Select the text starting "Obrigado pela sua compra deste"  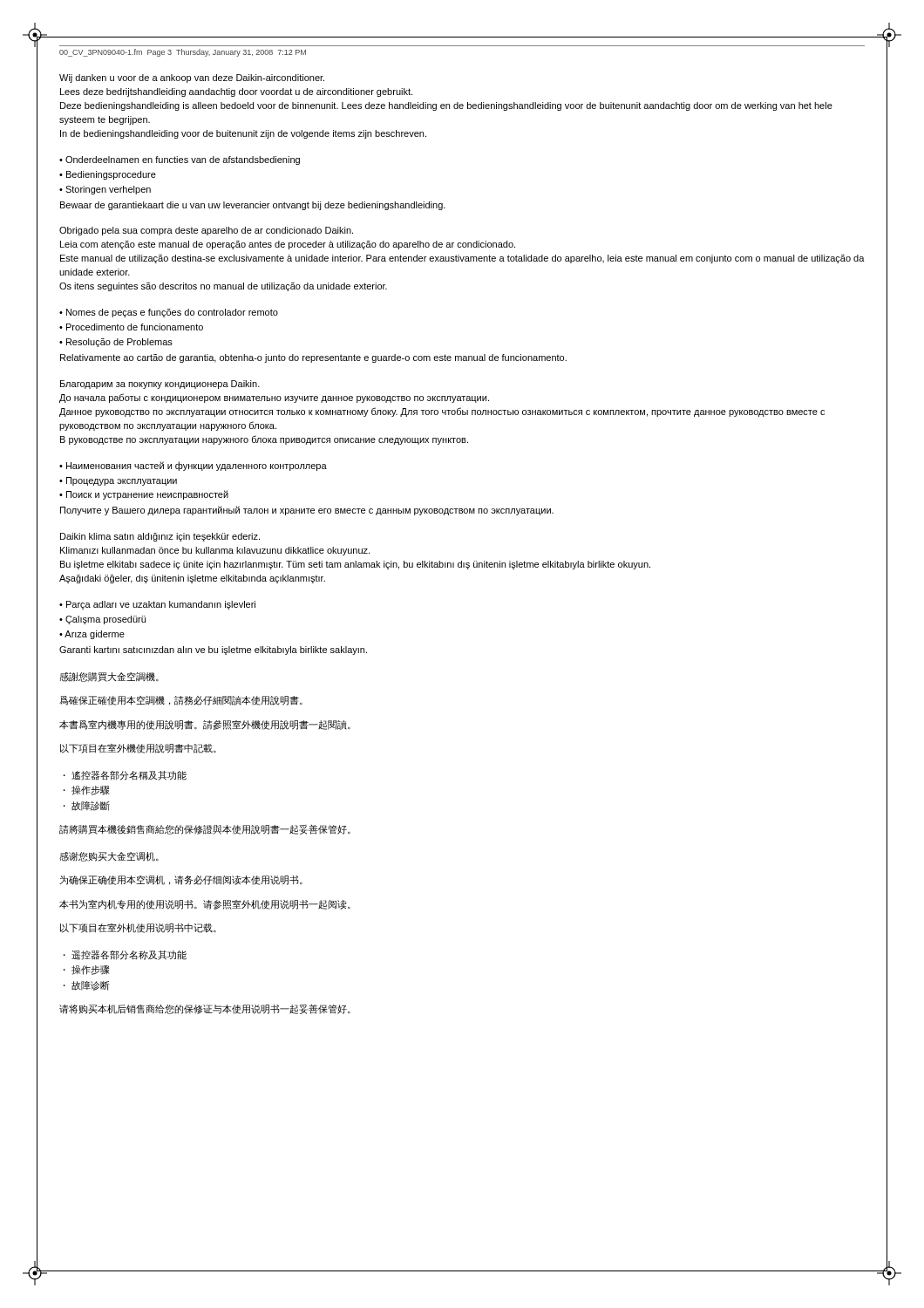tap(462, 259)
